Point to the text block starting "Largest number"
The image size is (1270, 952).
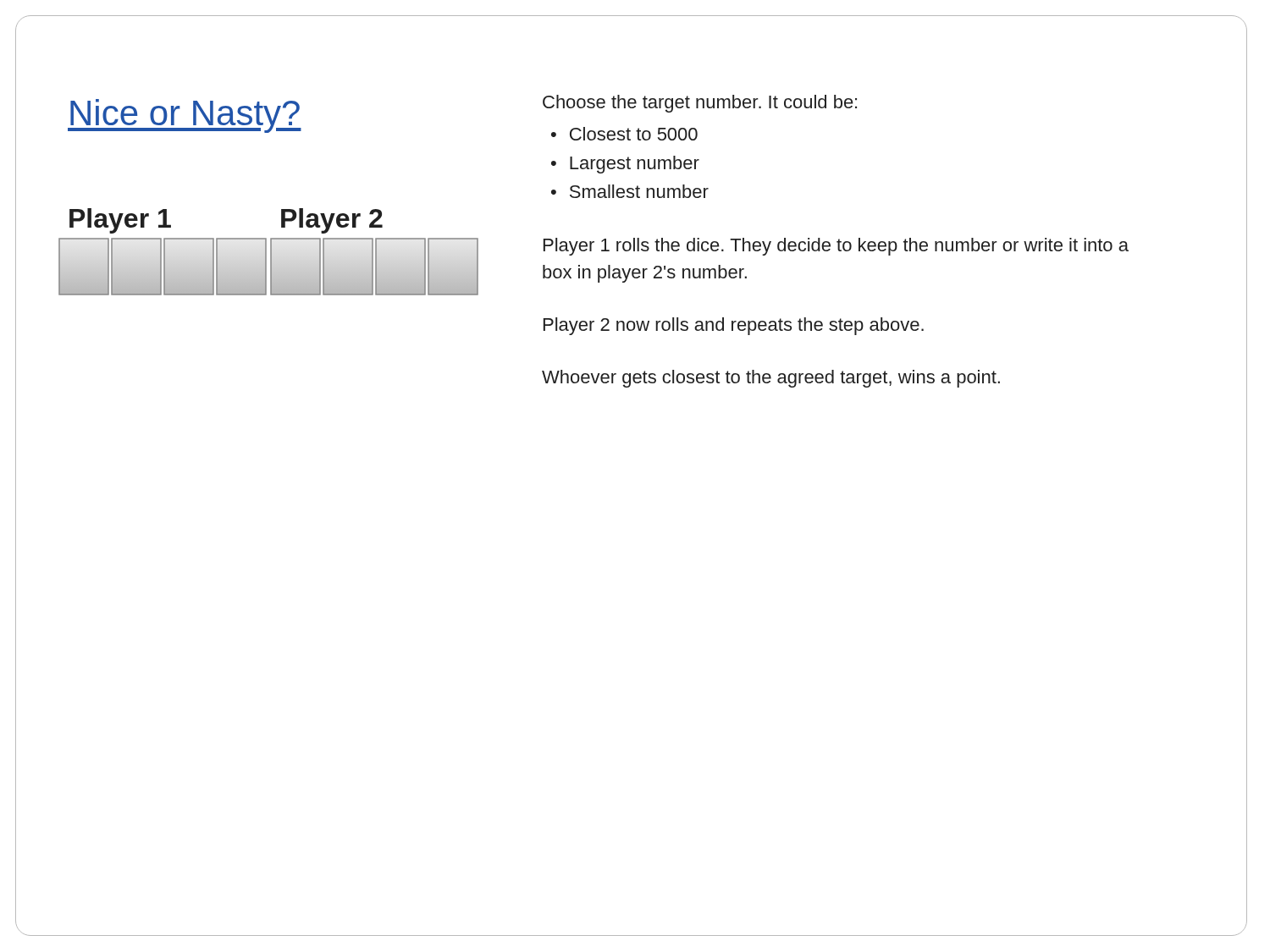point(634,163)
